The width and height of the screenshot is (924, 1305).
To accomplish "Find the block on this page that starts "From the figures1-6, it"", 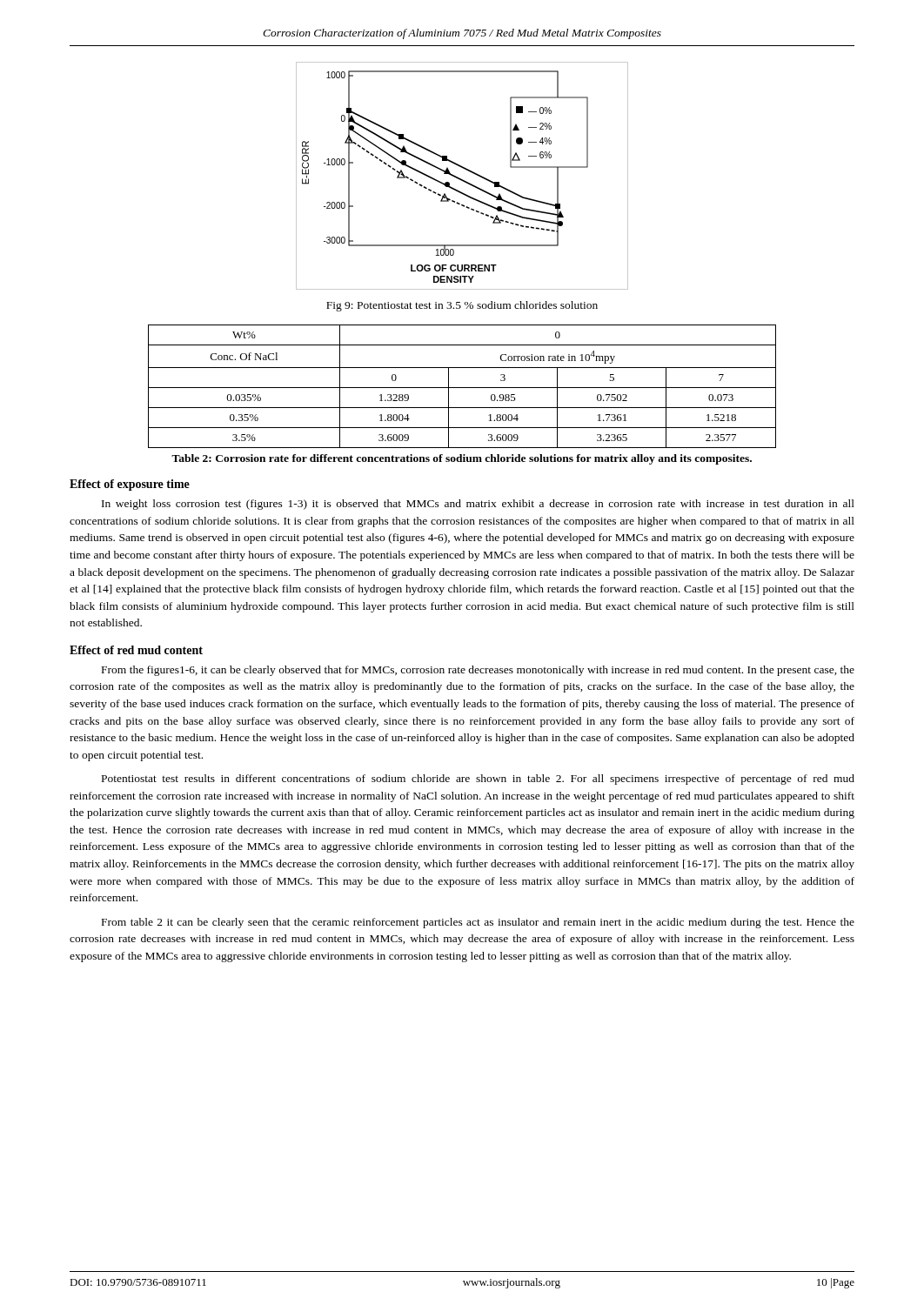I will tap(462, 712).
